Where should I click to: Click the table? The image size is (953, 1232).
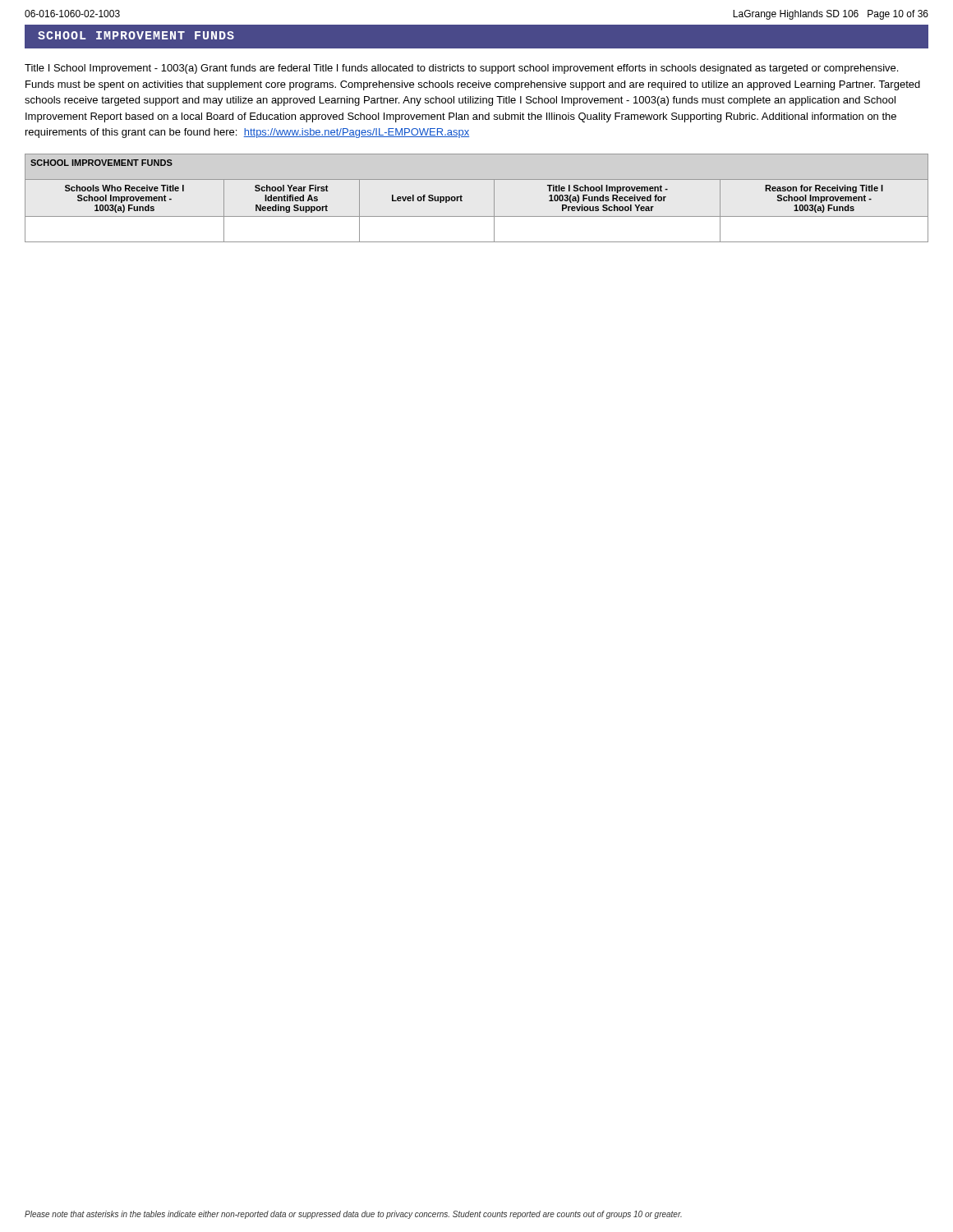476,197
